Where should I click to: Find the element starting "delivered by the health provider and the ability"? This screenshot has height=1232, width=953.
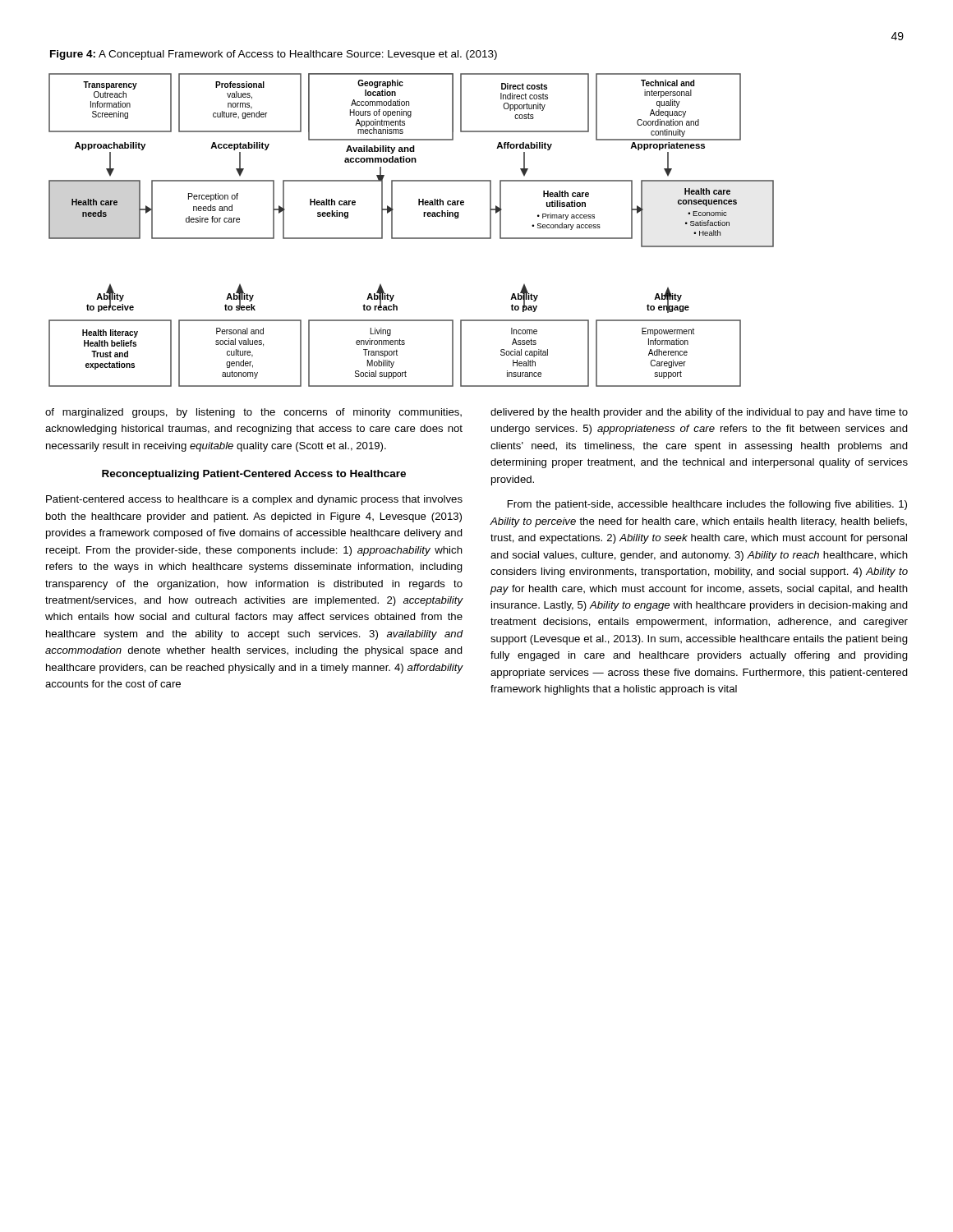(x=699, y=551)
